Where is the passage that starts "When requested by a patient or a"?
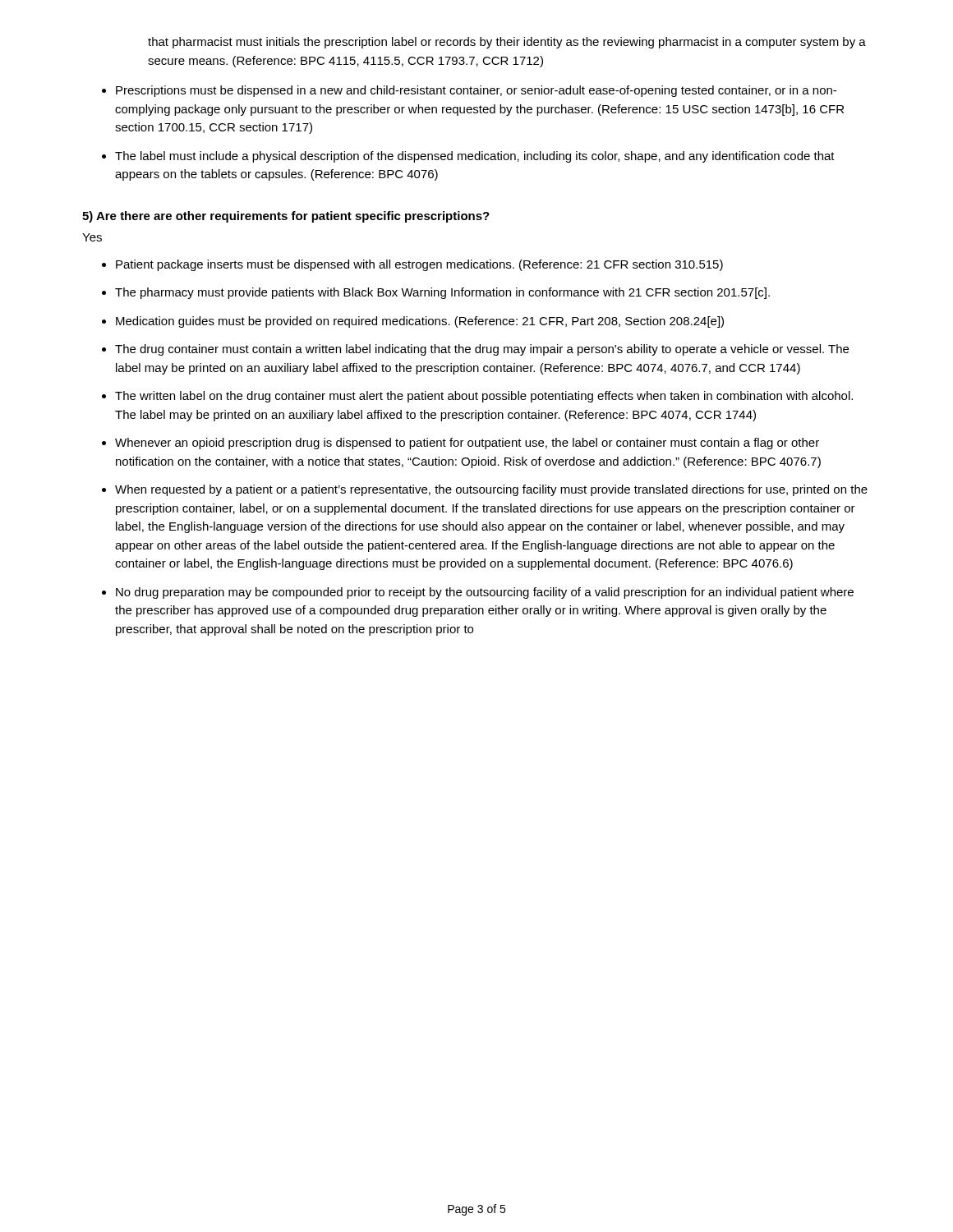 click(493, 527)
